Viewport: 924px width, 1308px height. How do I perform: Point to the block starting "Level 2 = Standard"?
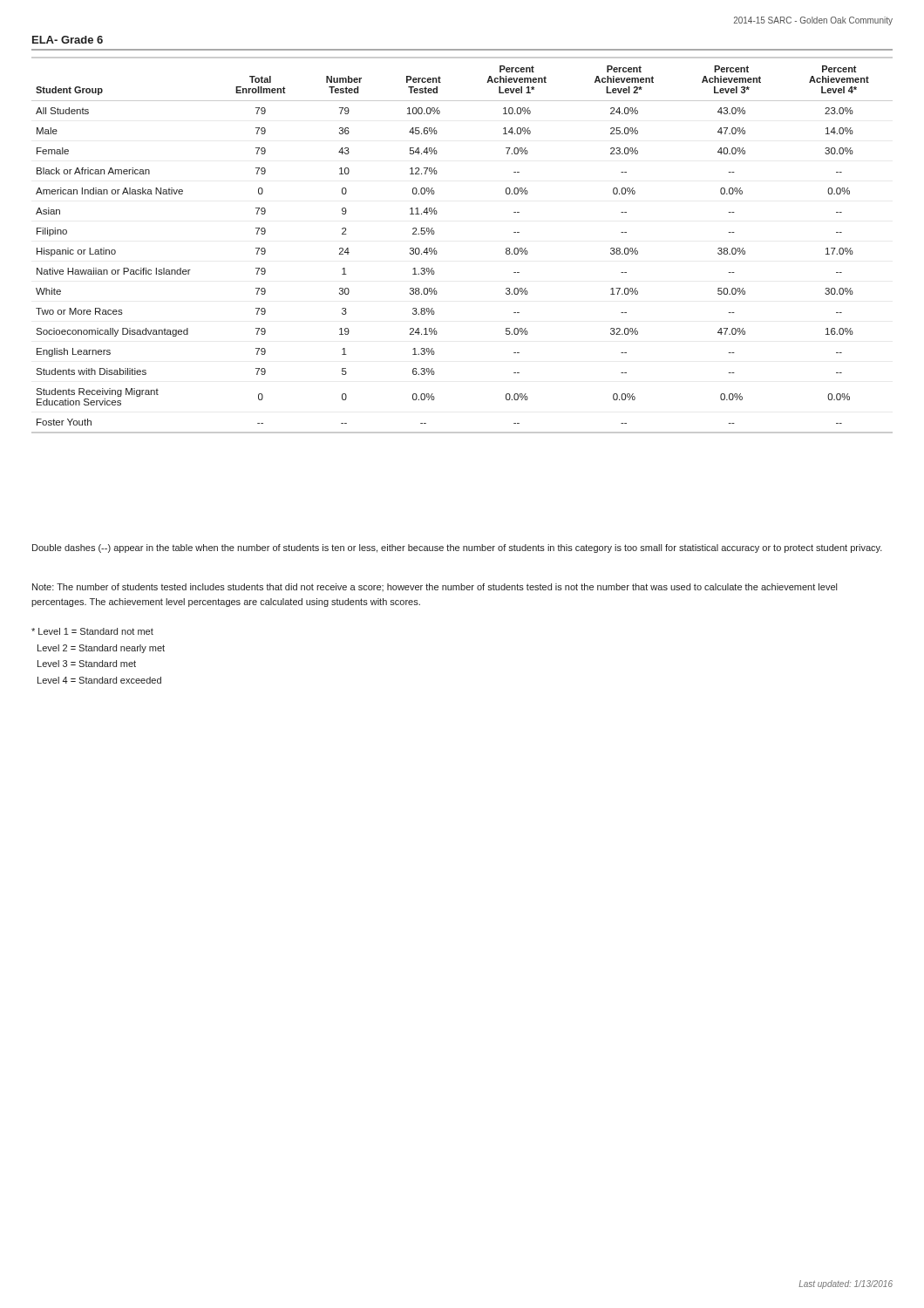[x=98, y=648]
